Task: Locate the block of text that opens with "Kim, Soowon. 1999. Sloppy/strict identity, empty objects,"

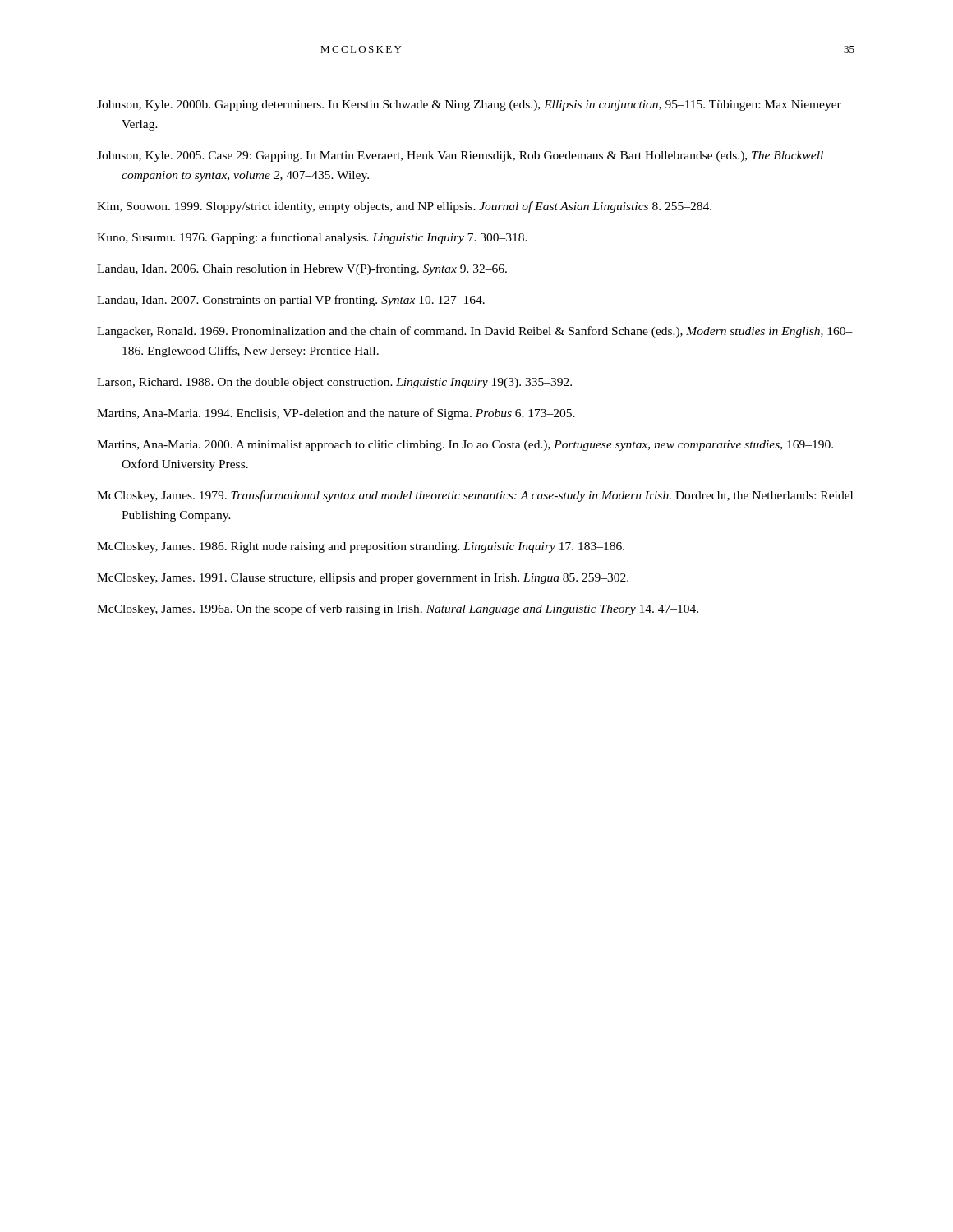Action: [x=405, y=206]
